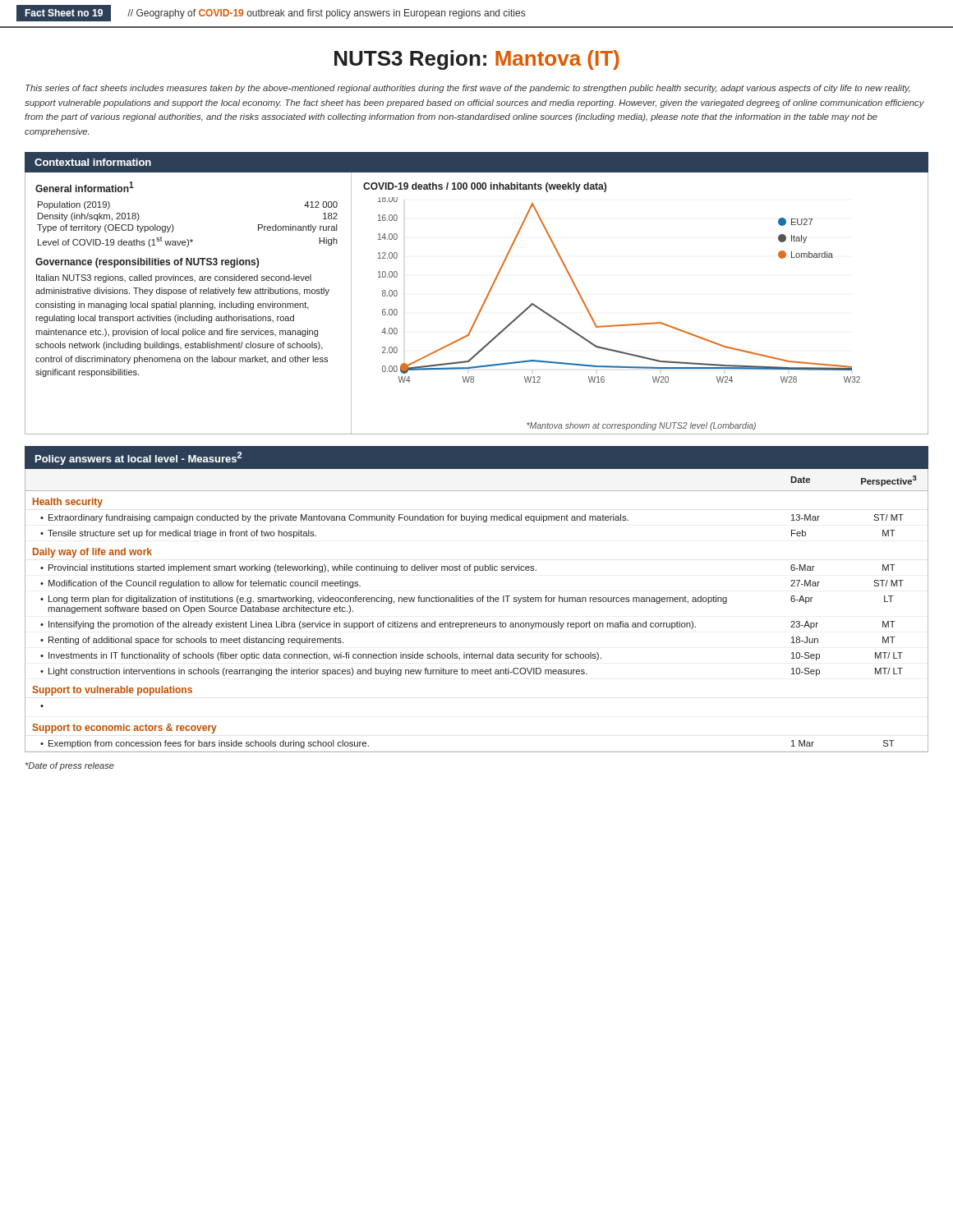The height and width of the screenshot is (1232, 953).
Task: Find the section header on this page that starts "Policy answers at local level -"
Action: tap(138, 458)
